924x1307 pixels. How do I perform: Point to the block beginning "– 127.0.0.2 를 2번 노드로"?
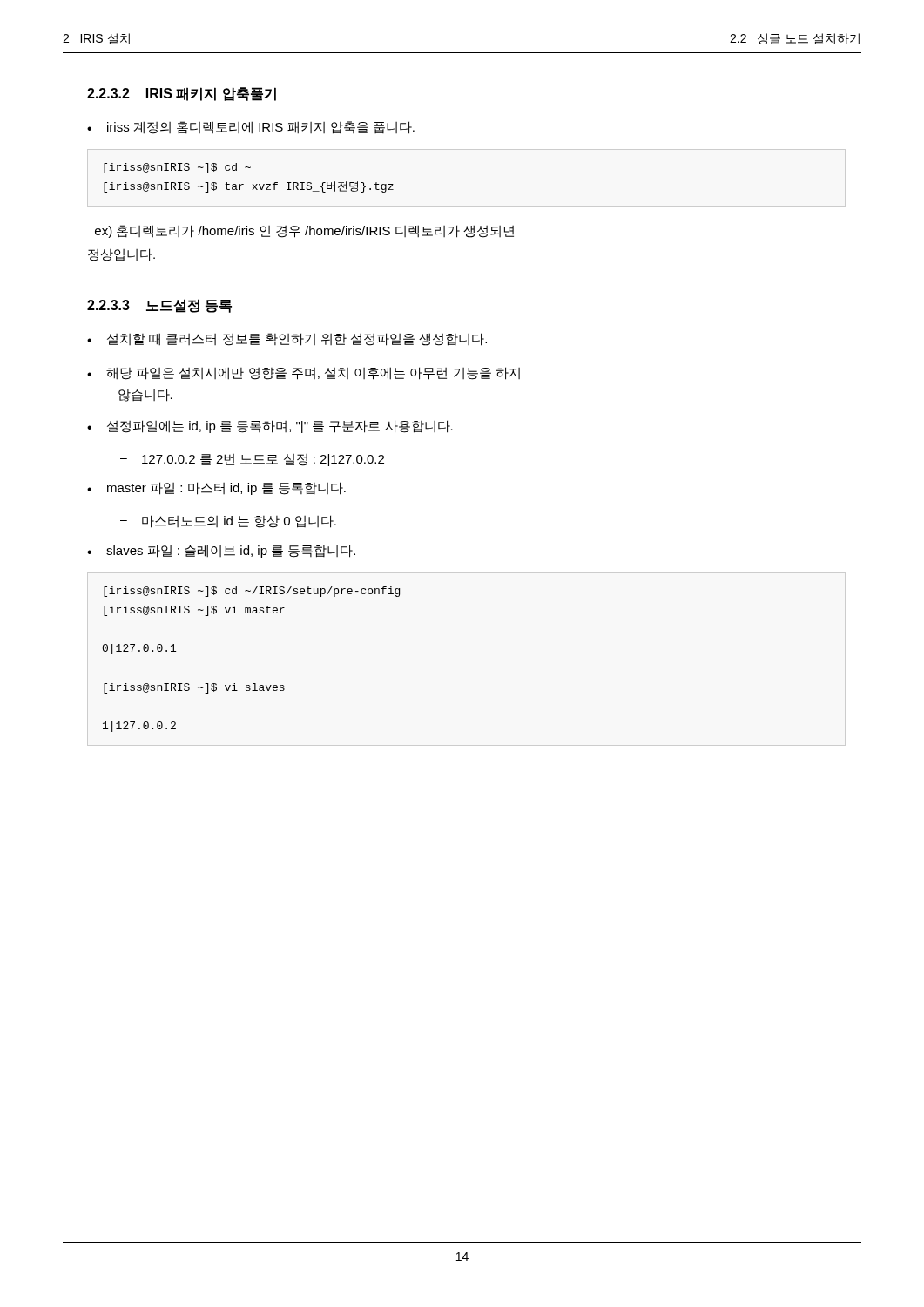[253, 459]
